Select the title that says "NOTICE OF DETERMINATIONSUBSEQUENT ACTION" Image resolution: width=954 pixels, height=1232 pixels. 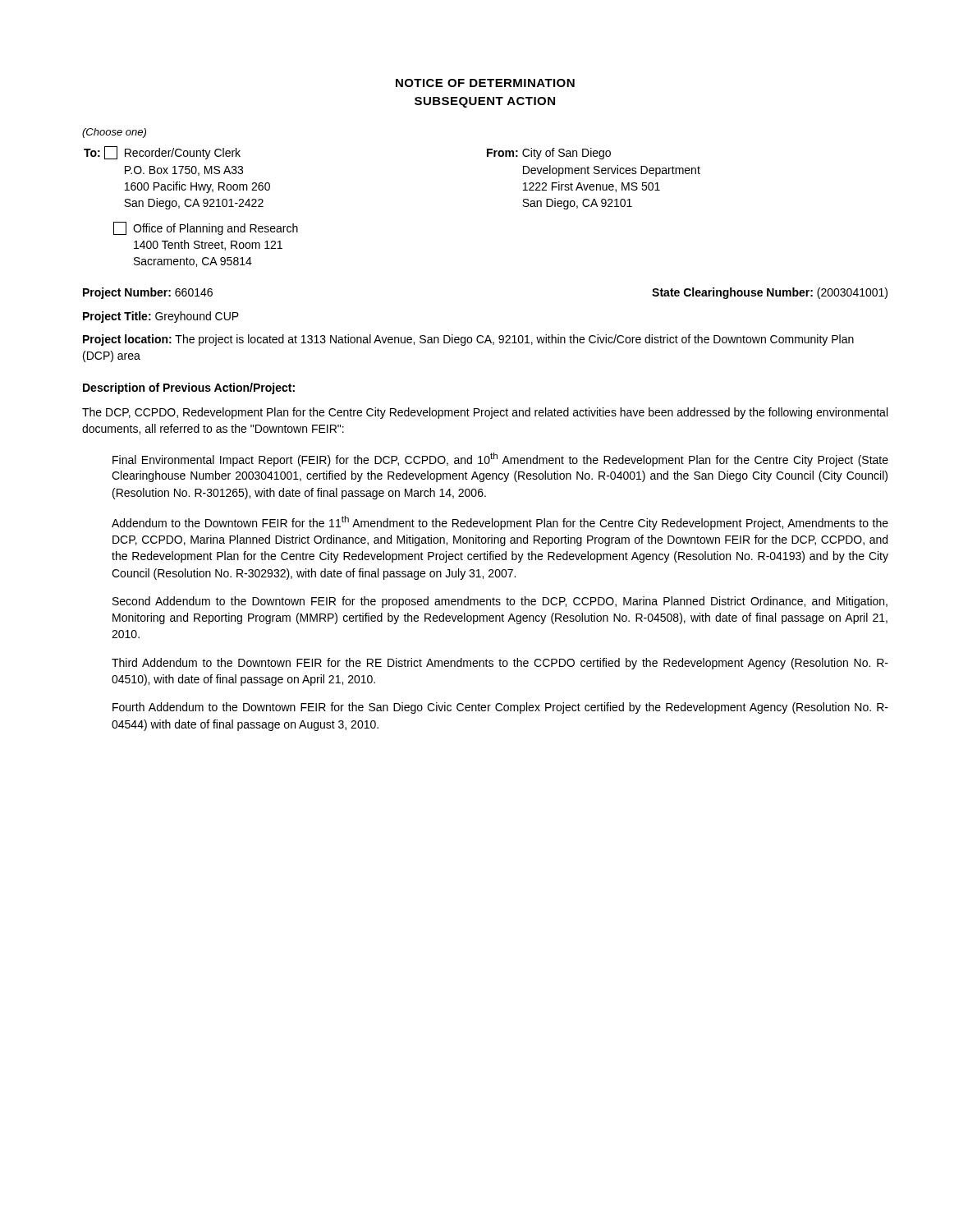[x=485, y=92]
